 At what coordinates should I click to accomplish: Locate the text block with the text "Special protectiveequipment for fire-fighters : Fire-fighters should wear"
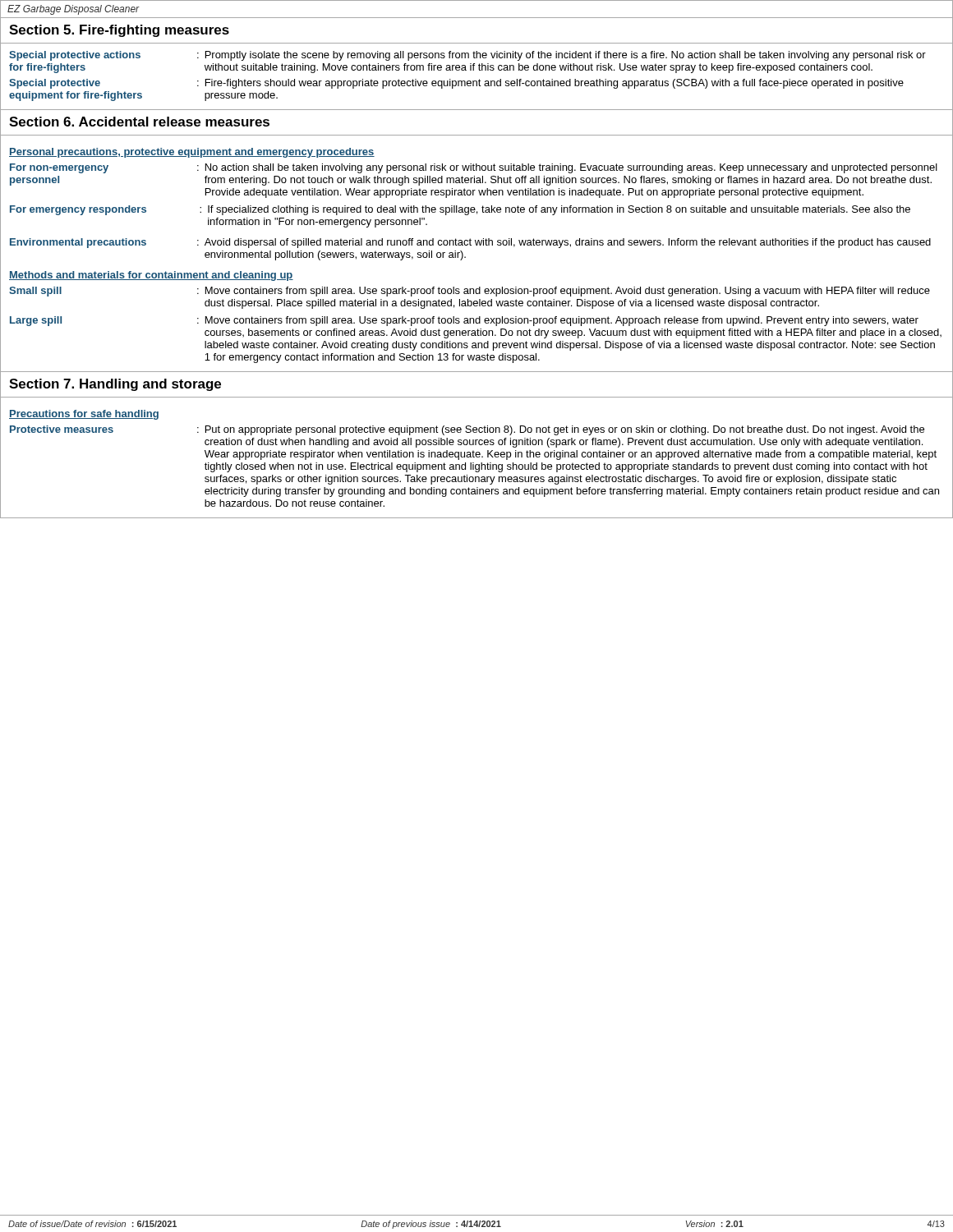click(476, 89)
